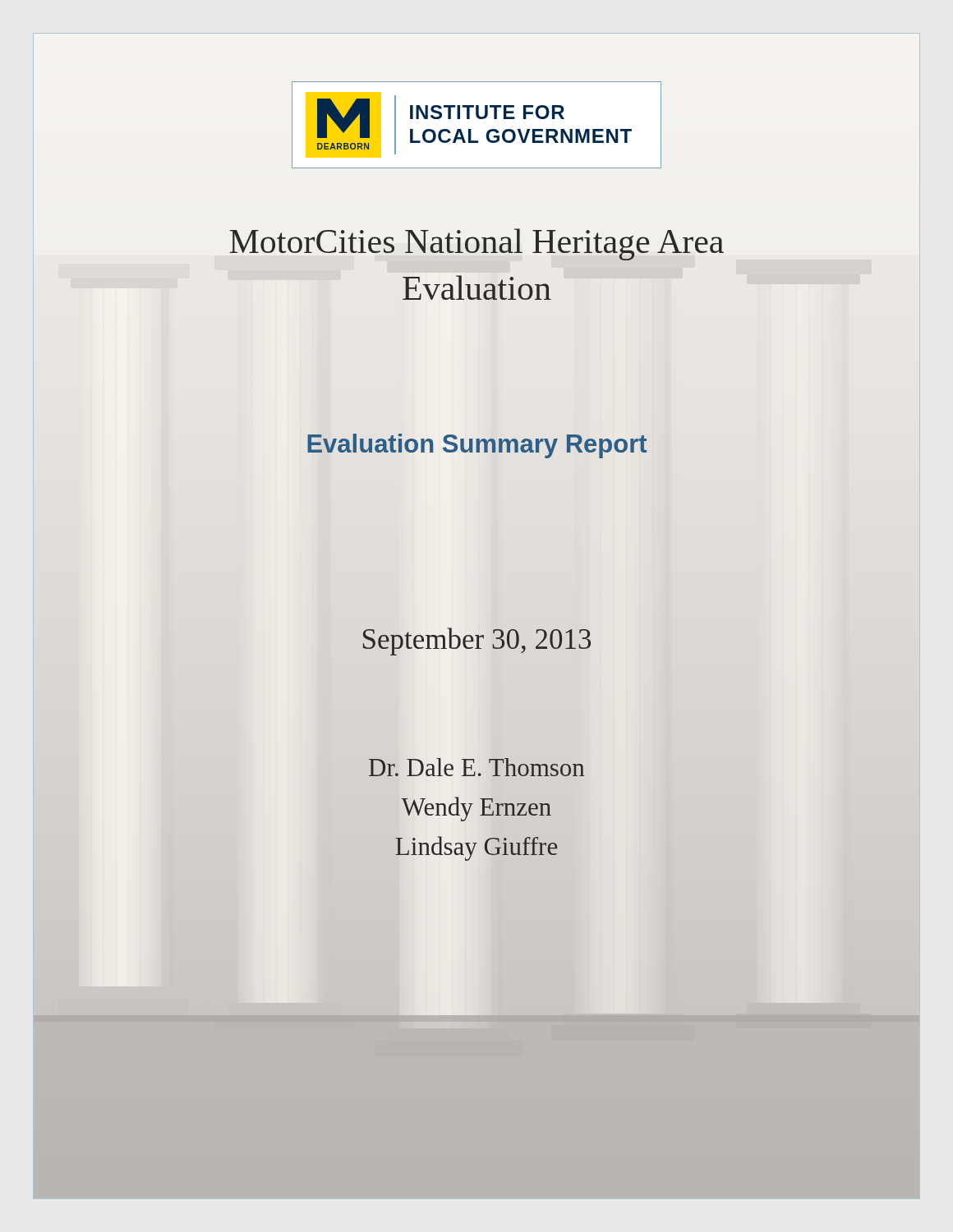The image size is (953, 1232).
Task: Click on the logo
Action: pyautogui.click(x=476, y=125)
